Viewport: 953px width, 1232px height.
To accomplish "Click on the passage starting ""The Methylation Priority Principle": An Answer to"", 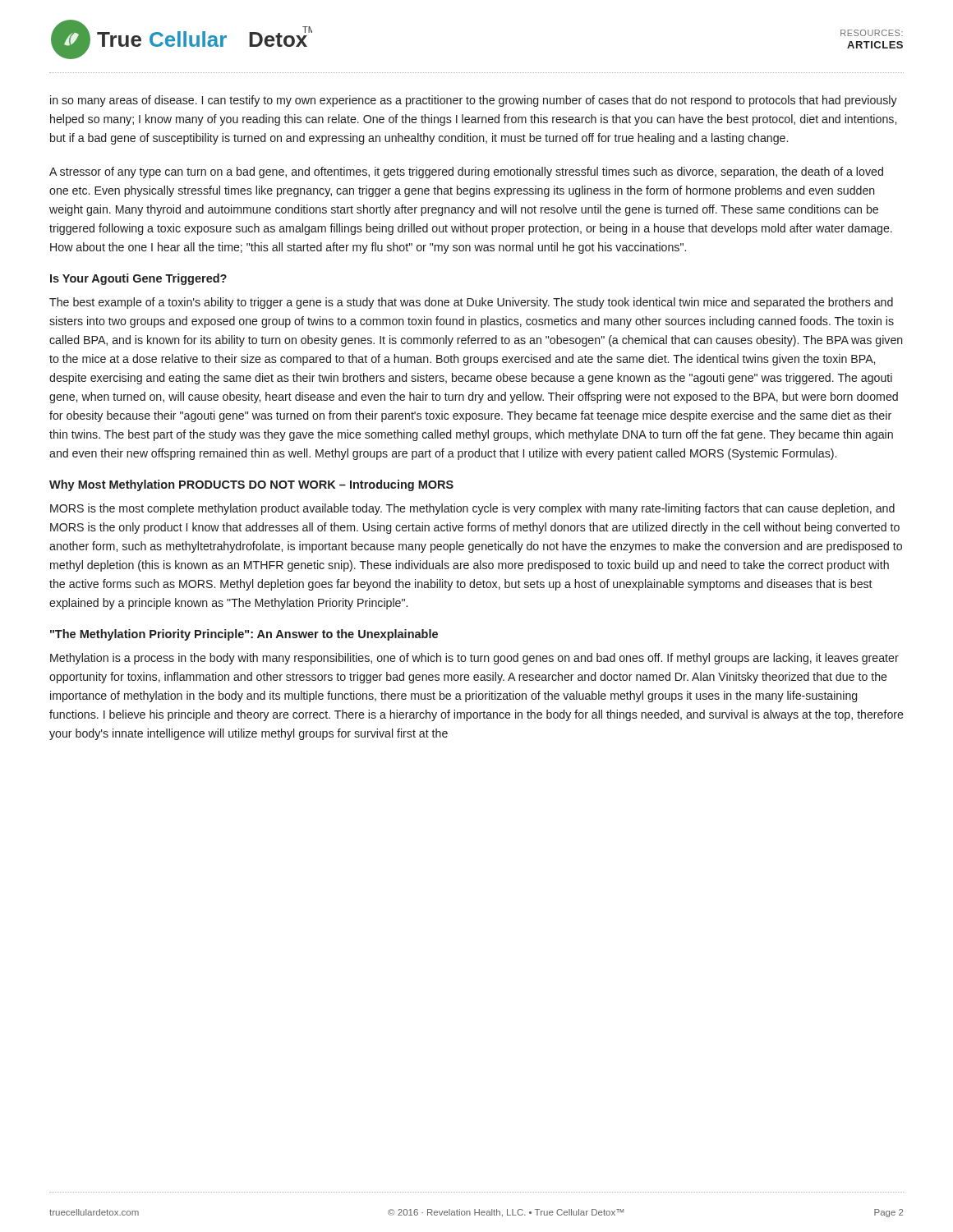I will point(244,634).
